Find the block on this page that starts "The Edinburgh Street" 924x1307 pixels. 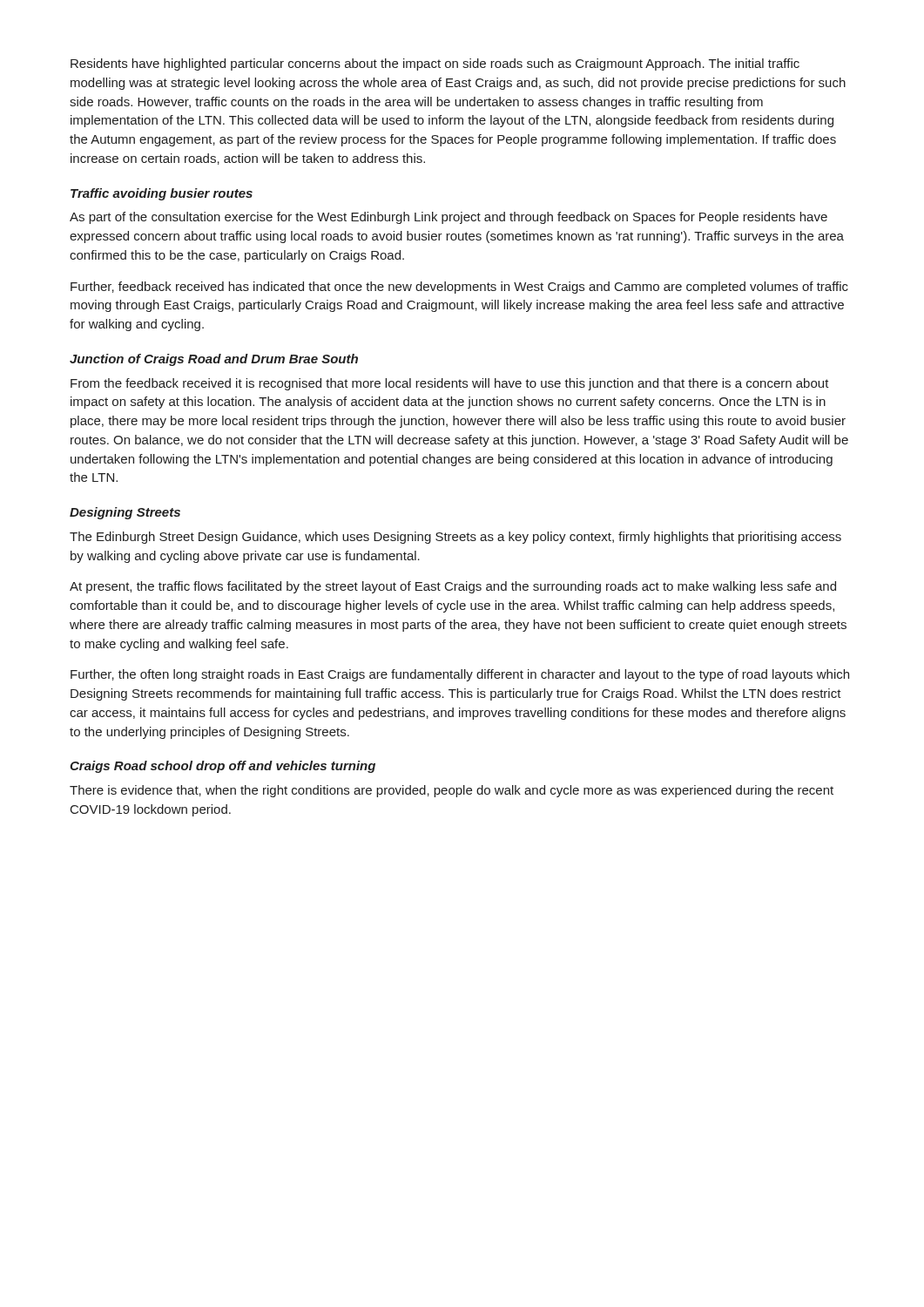[x=456, y=546]
